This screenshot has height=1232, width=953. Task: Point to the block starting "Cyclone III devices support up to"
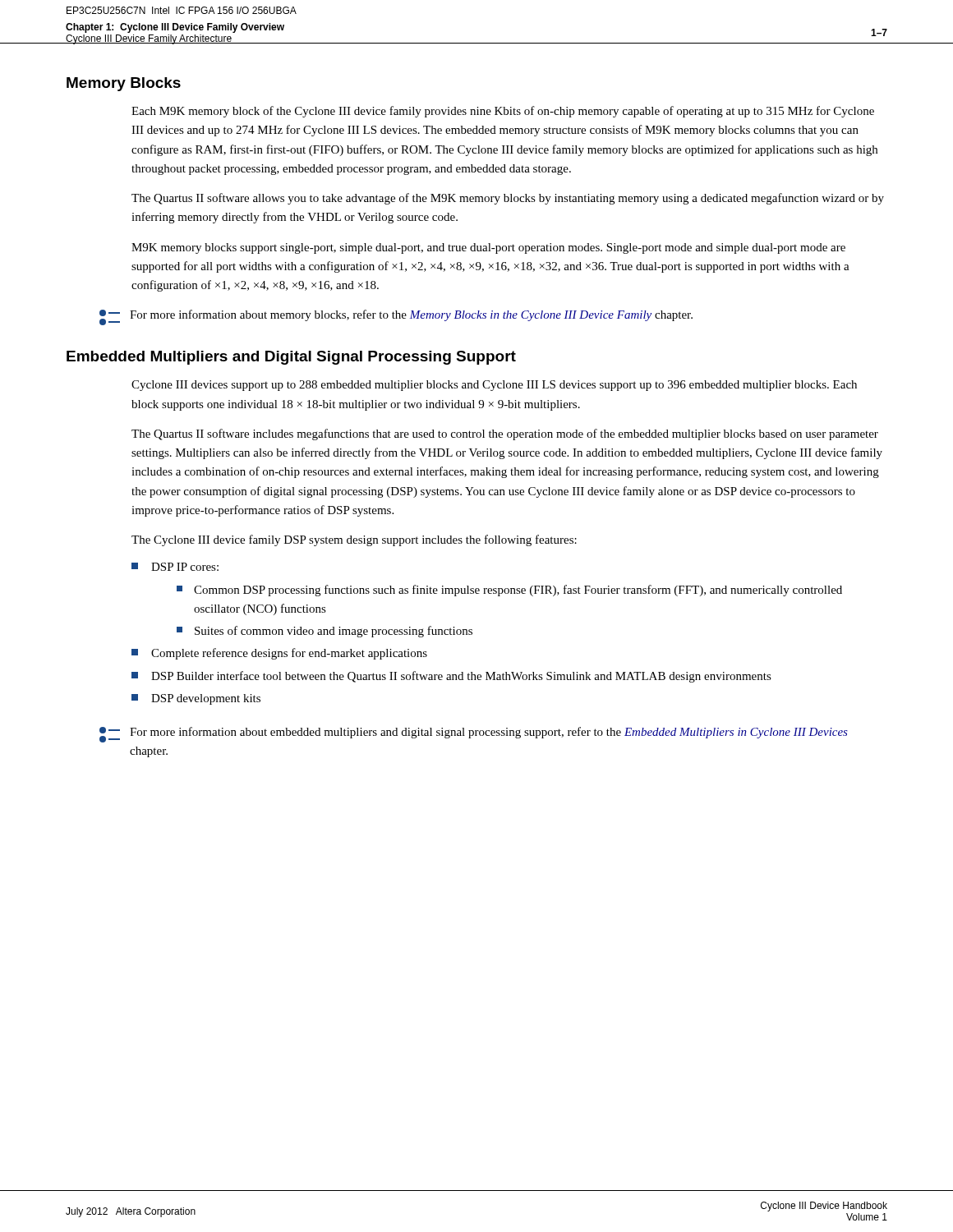point(494,394)
